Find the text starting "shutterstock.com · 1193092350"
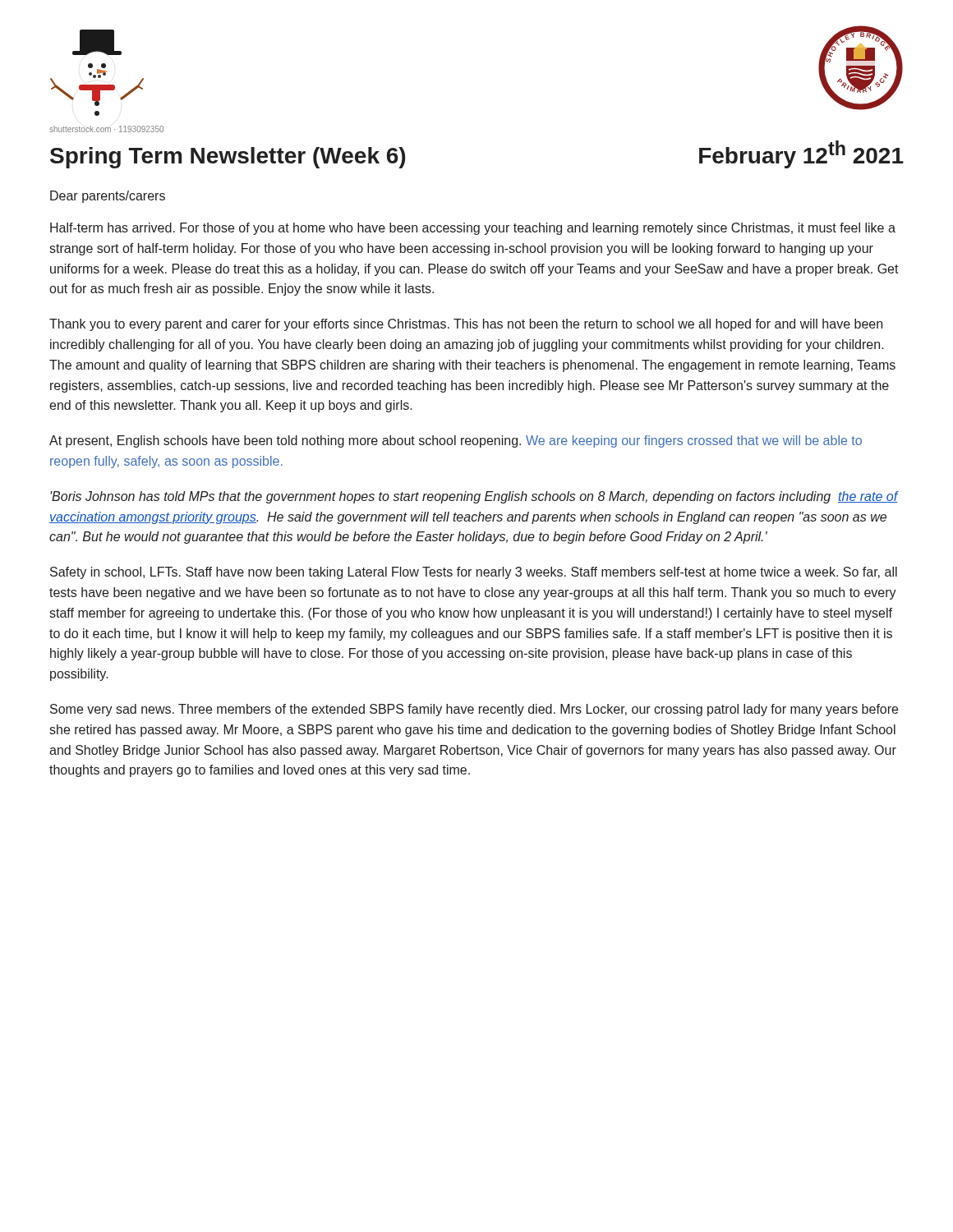The image size is (953, 1232). 107,129
